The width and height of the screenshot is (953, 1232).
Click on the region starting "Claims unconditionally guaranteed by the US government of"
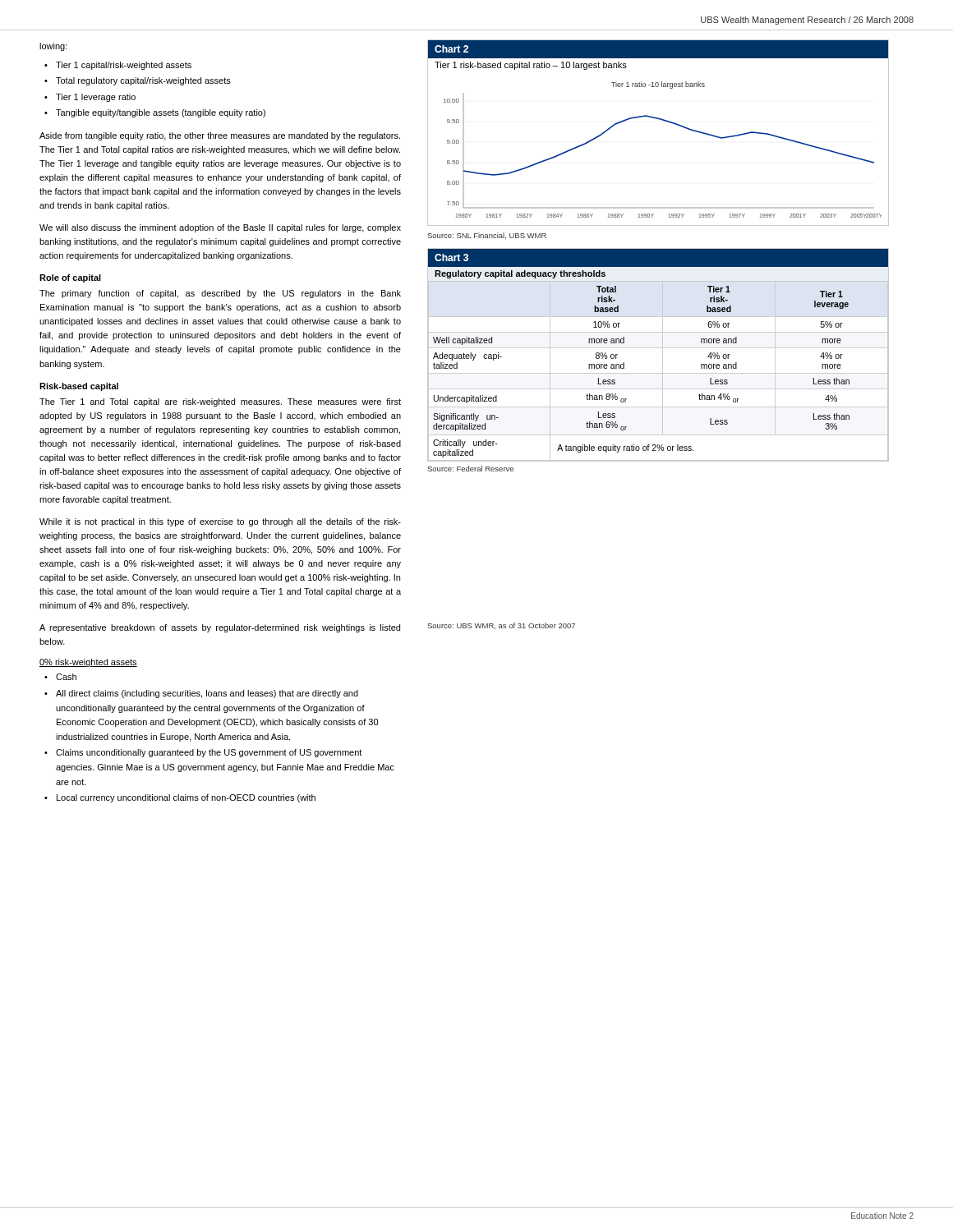coord(225,767)
